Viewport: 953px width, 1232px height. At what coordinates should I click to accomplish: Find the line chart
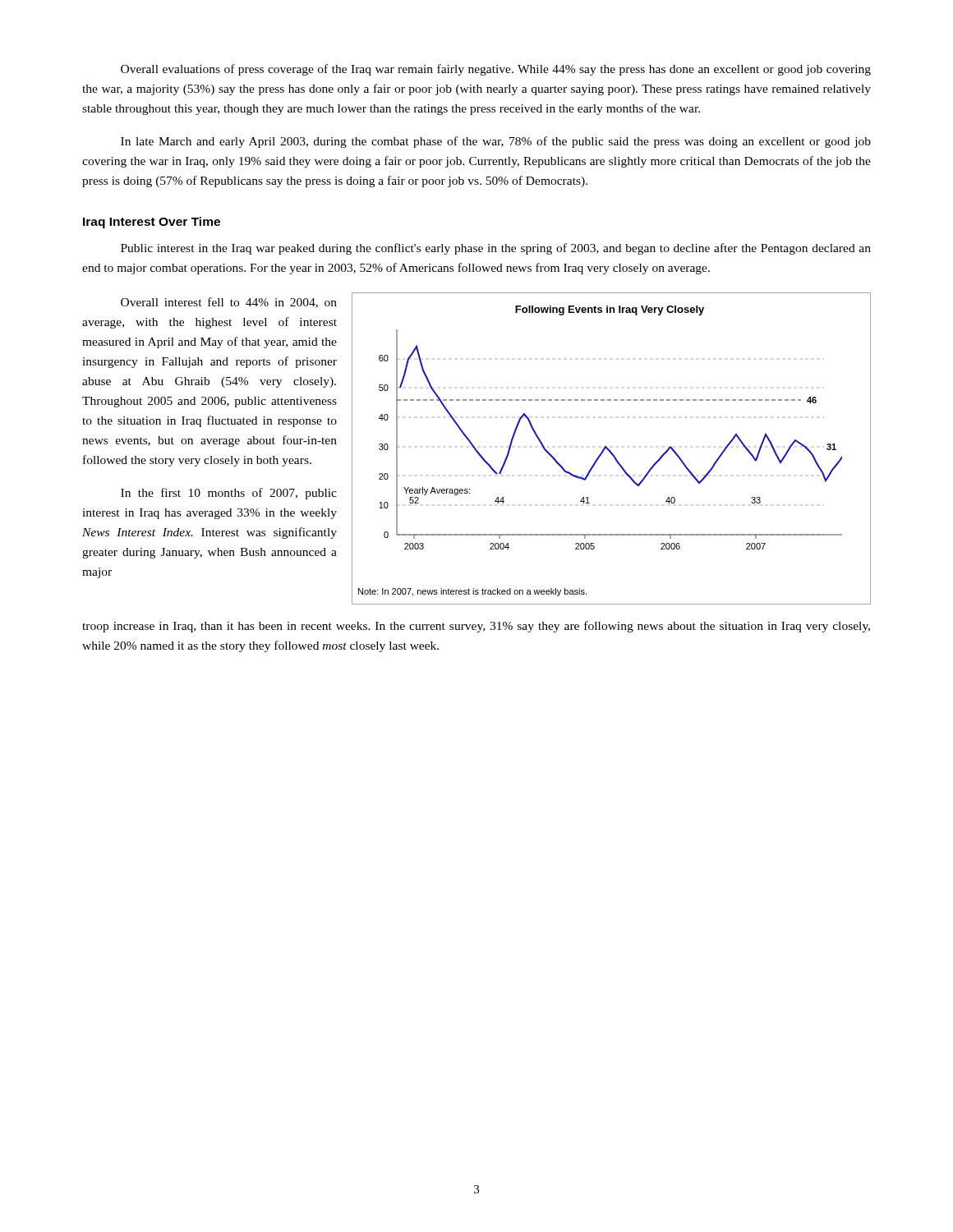[x=611, y=449]
